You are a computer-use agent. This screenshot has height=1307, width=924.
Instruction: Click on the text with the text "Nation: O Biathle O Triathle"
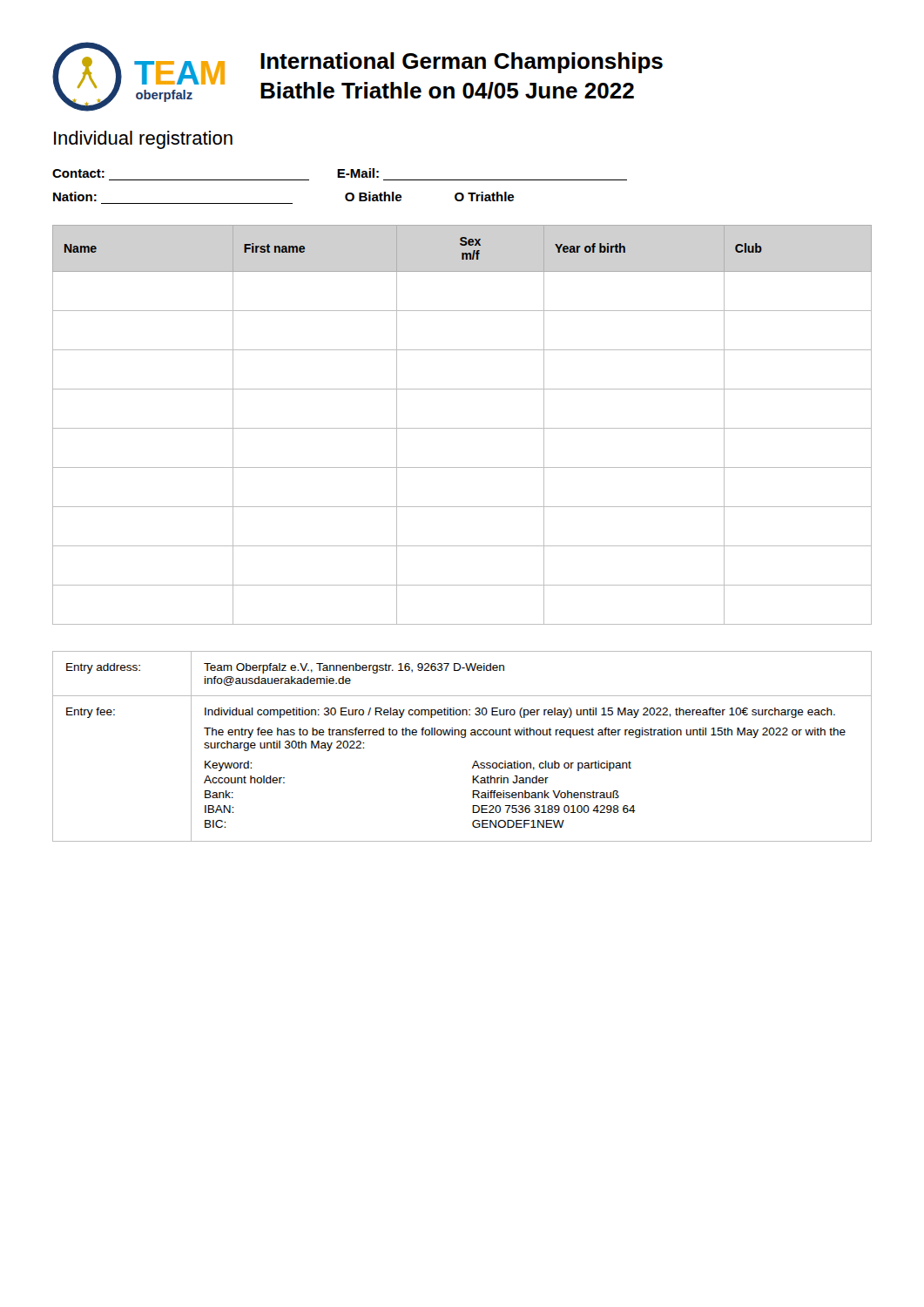tap(283, 197)
